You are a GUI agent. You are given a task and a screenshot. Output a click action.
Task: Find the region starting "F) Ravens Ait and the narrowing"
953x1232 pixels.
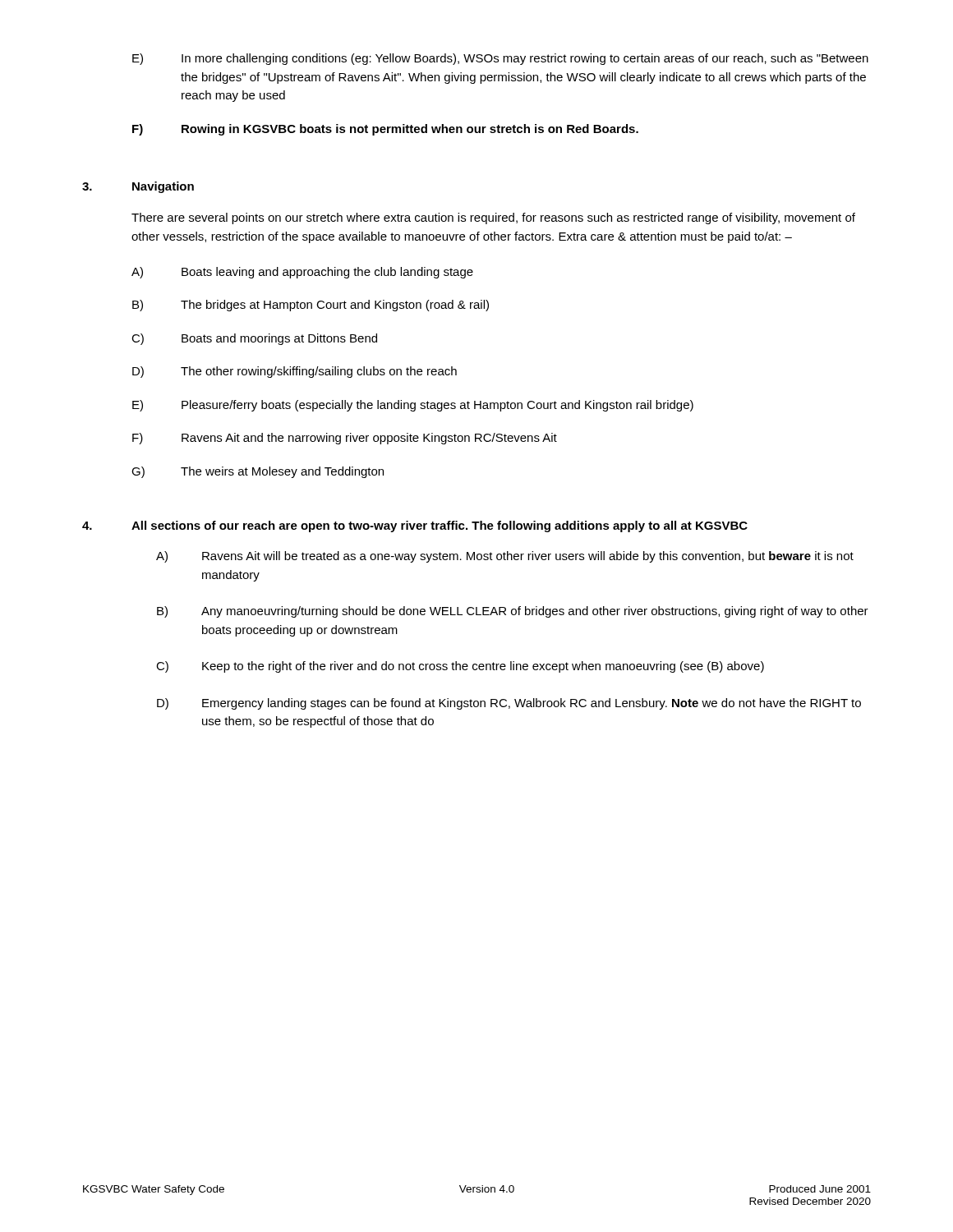pyautogui.click(x=501, y=438)
